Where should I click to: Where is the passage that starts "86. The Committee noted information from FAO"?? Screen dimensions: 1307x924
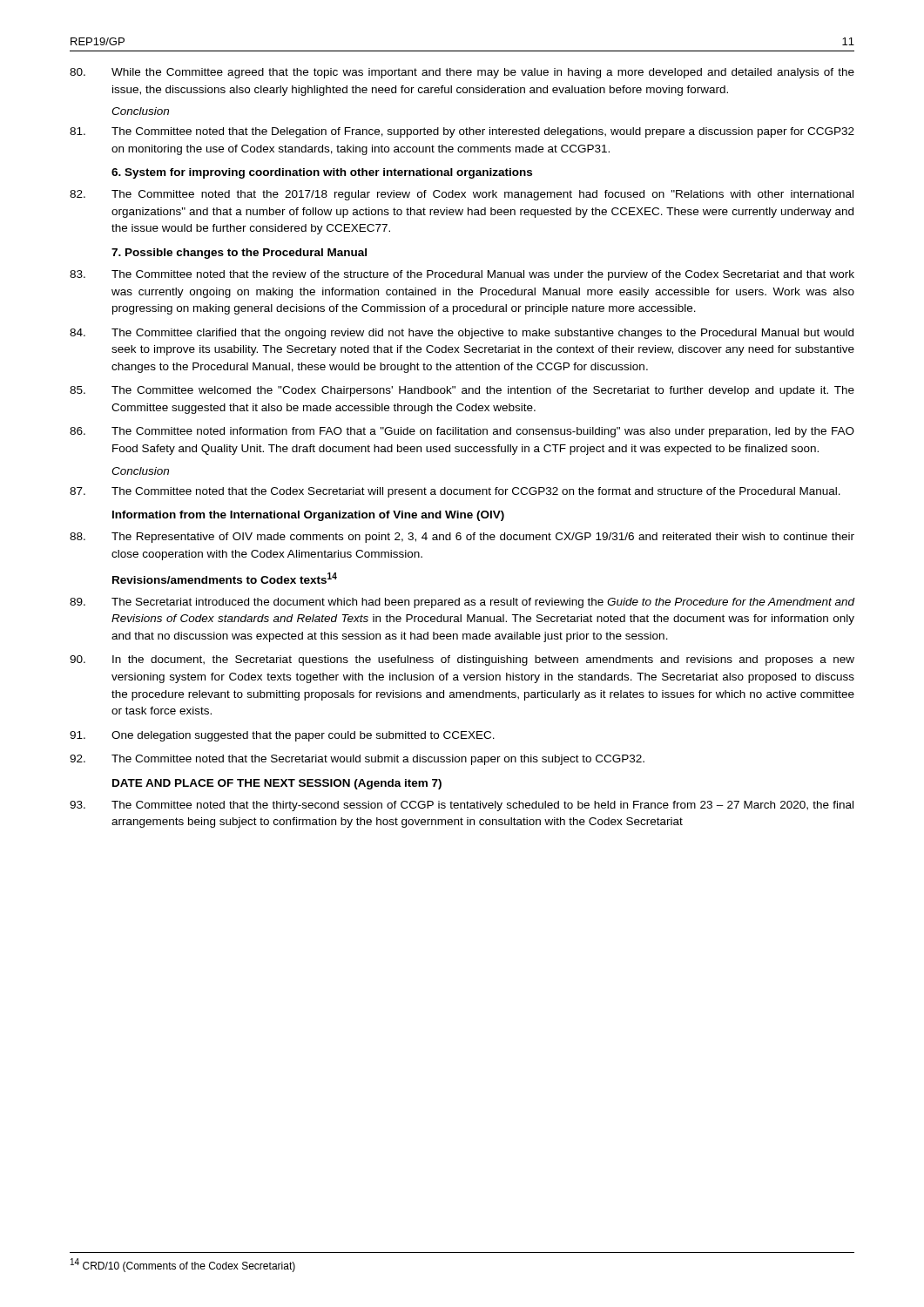[x=462, y=440]
